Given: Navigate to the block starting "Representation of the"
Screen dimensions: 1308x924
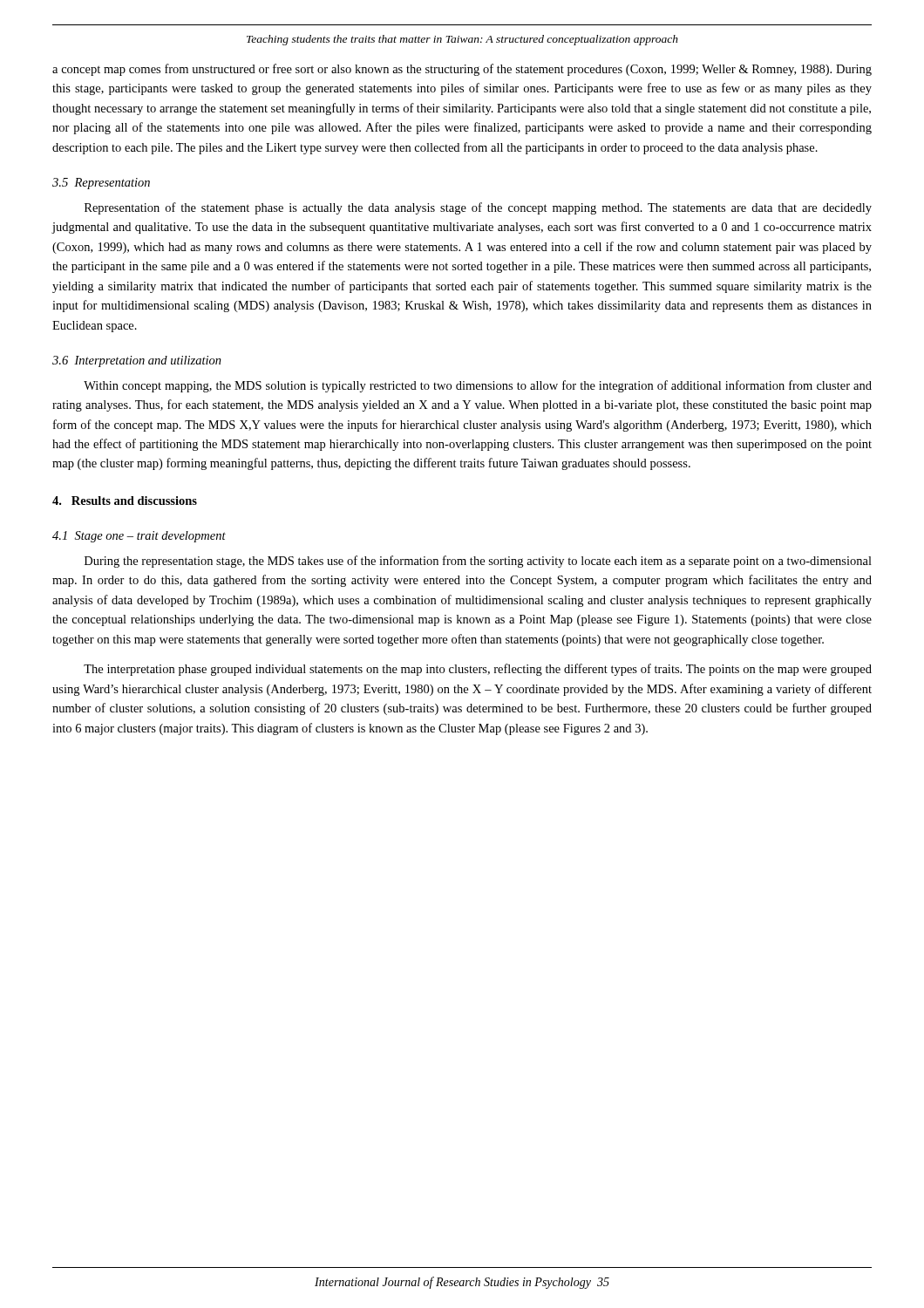Looking at the screenshot, I should (462, 266).
